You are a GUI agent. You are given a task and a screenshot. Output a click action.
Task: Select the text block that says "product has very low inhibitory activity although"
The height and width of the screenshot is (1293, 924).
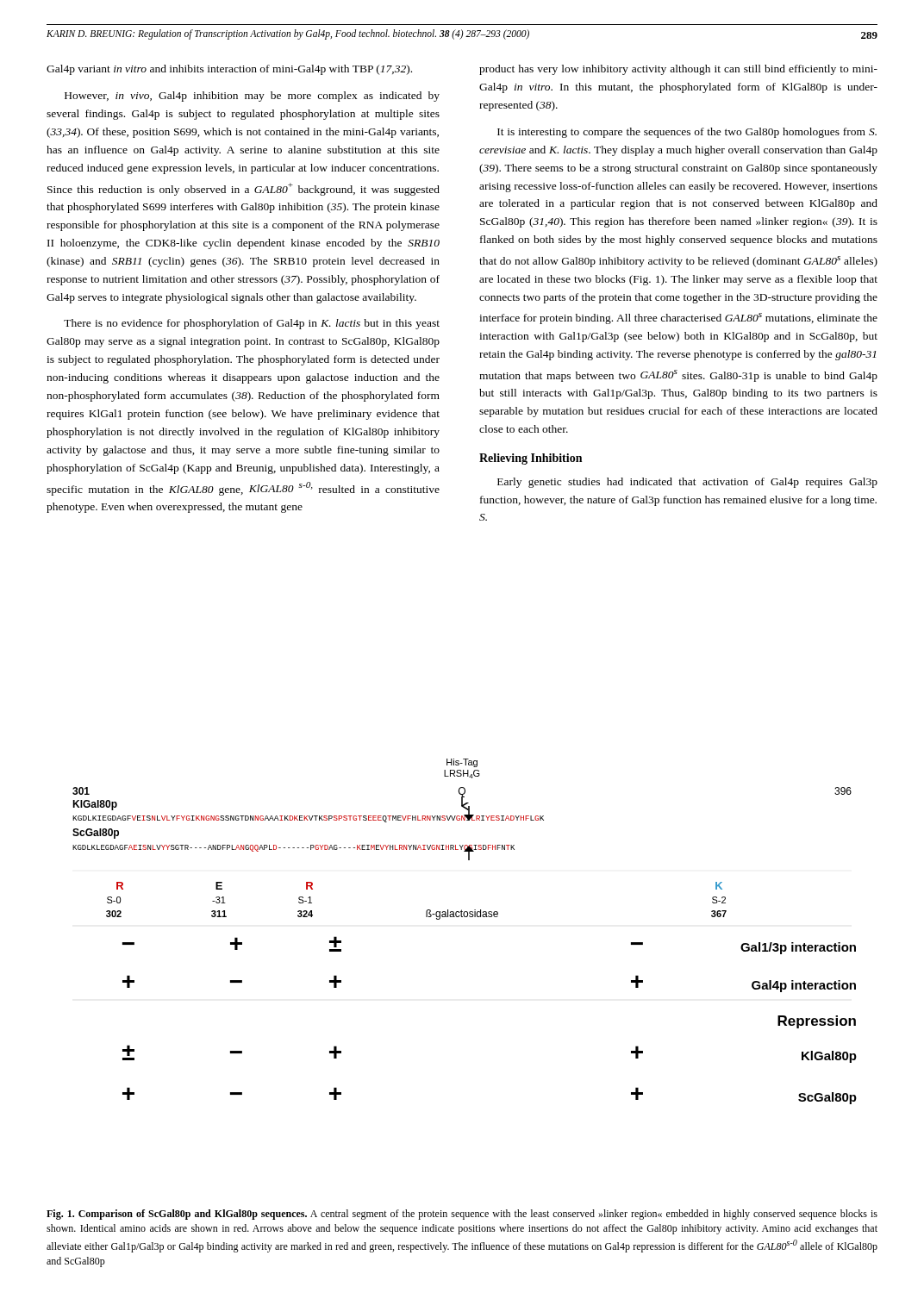[678, 250]
